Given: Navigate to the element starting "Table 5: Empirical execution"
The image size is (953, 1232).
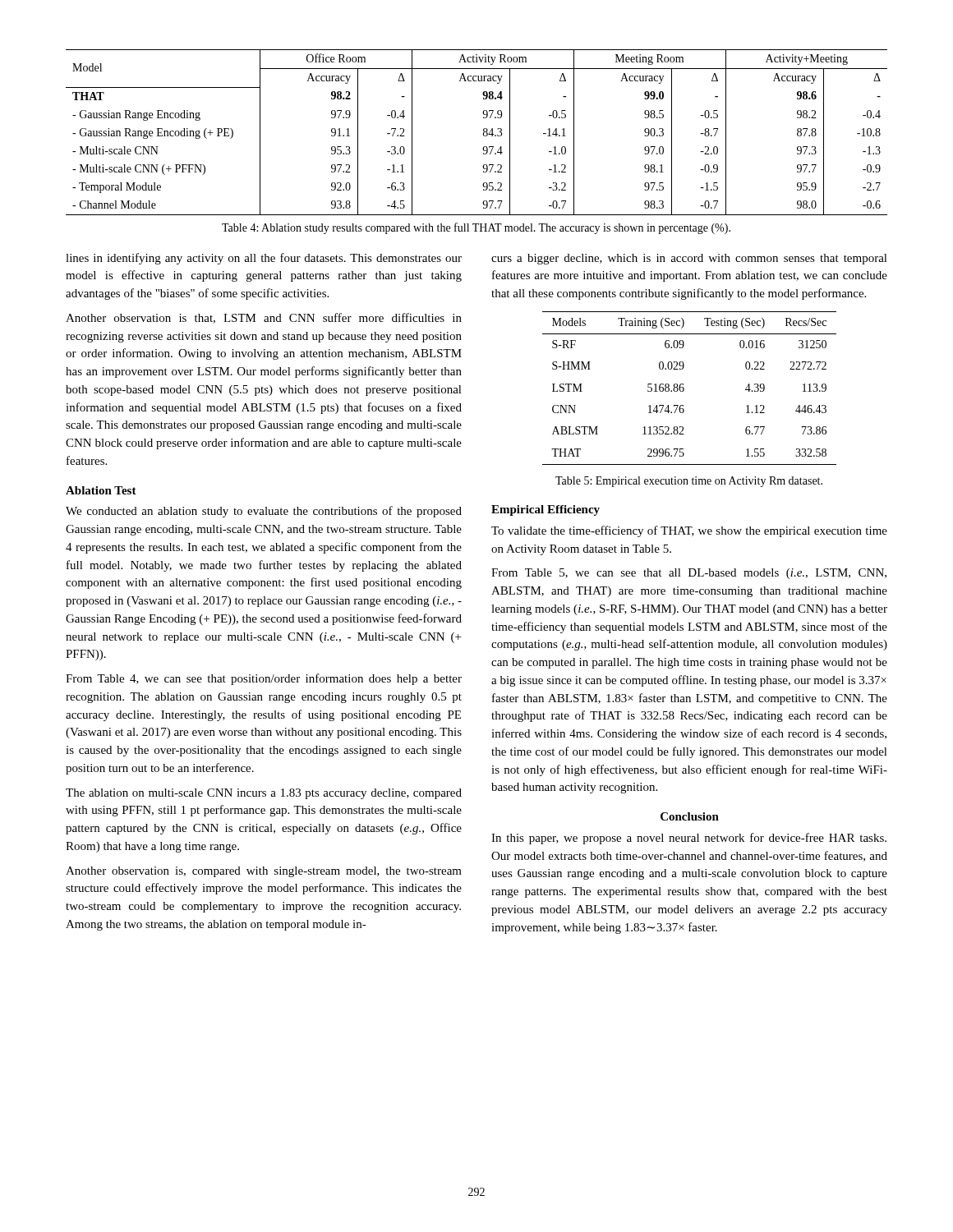Looking at the screenshot, I should click(x=689, y=481).
